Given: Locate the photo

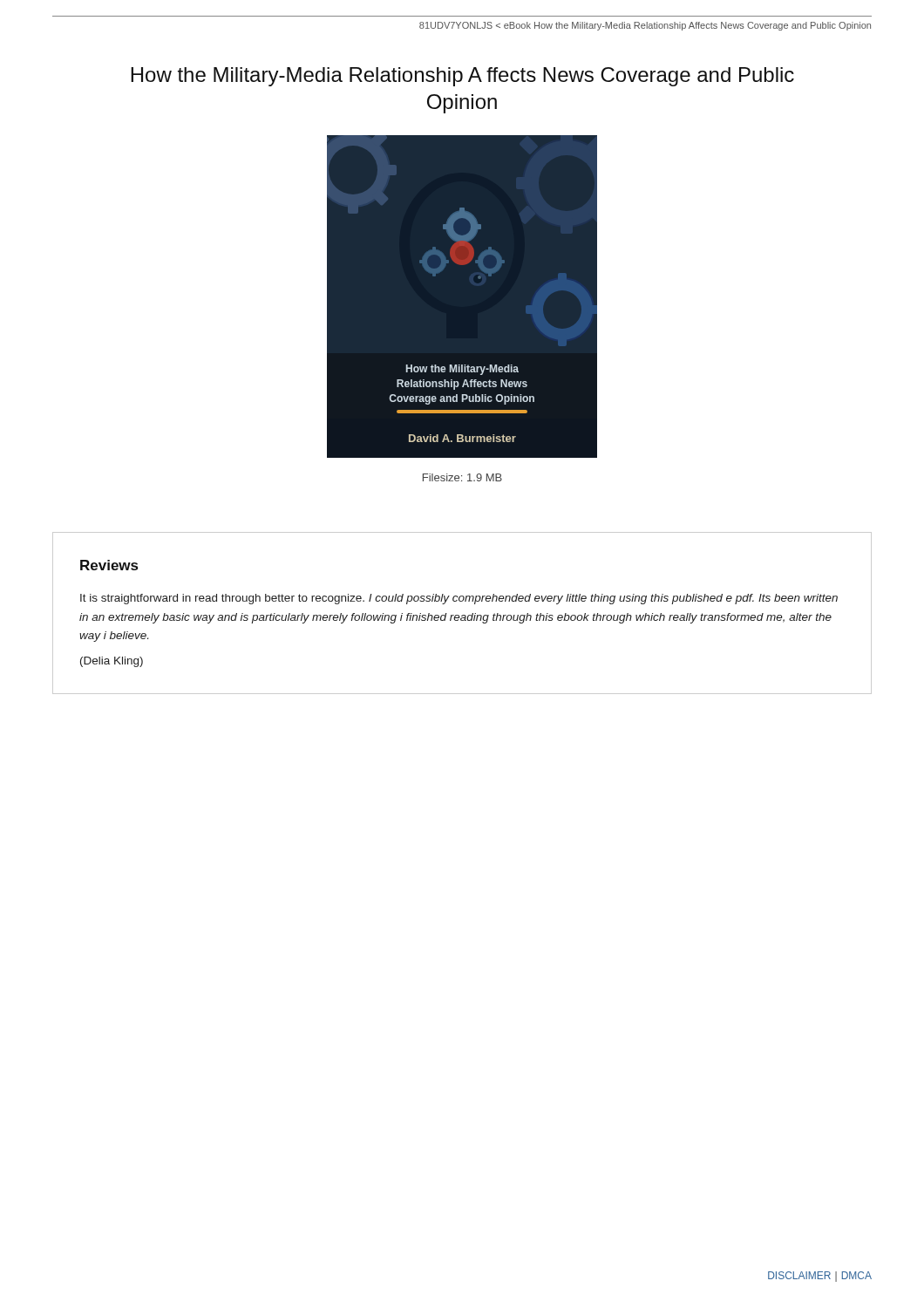Looking at the screenshot, I should (x=462, y=296).
